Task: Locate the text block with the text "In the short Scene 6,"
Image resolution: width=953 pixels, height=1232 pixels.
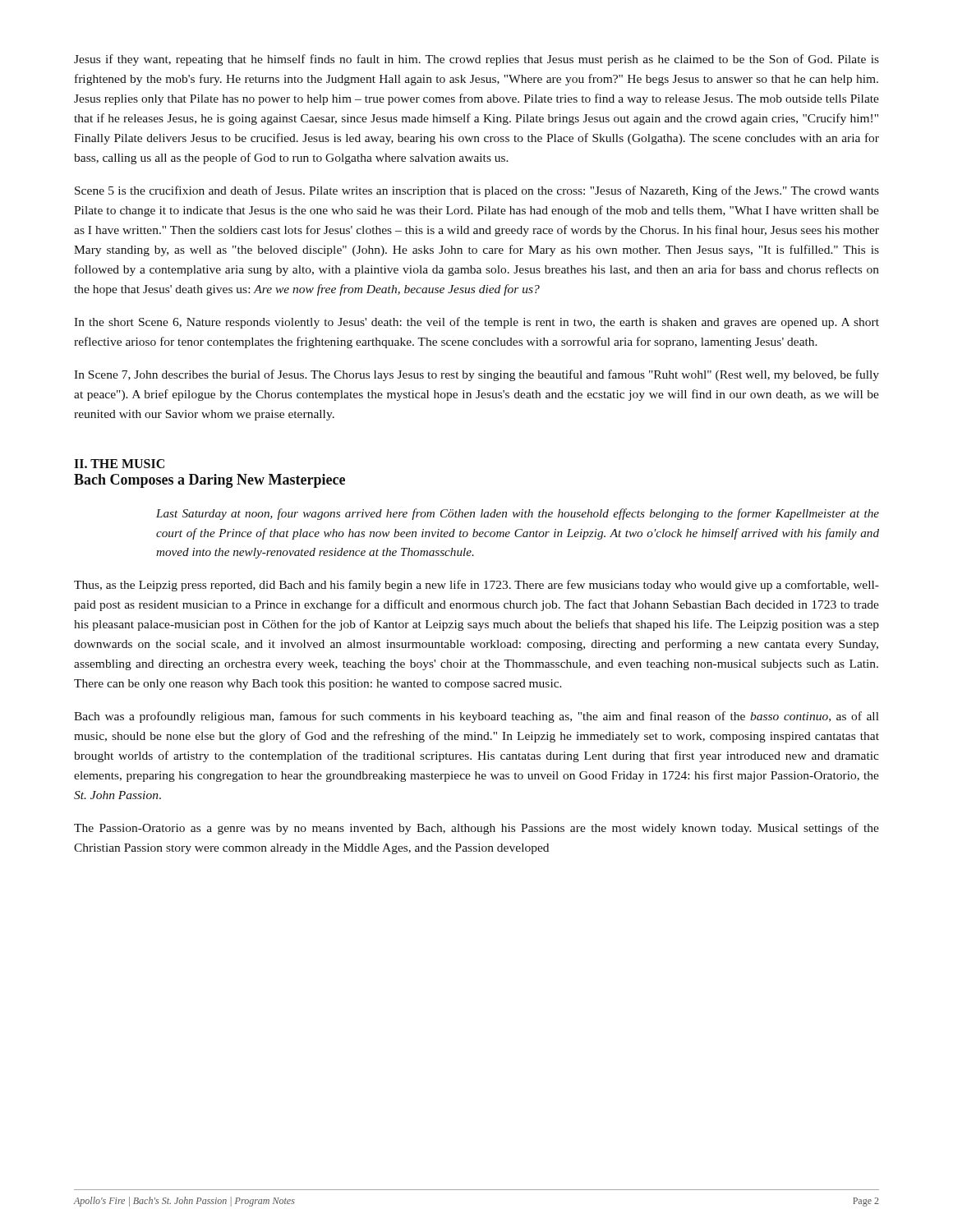Action: pyautogui.click(x=476, y=332)
